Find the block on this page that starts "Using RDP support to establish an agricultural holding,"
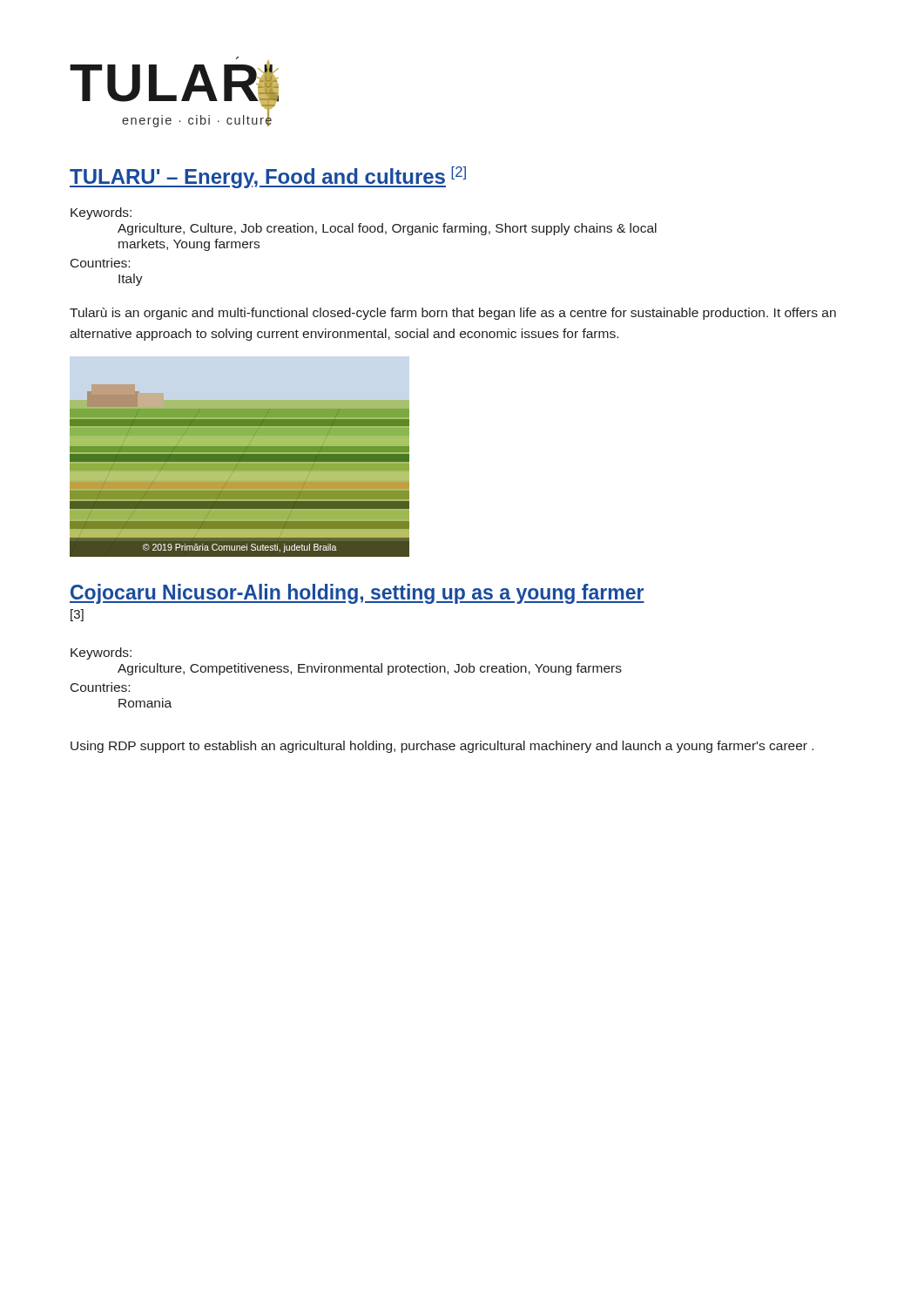Screen dimensions: 1307x924 coord(442,745)
